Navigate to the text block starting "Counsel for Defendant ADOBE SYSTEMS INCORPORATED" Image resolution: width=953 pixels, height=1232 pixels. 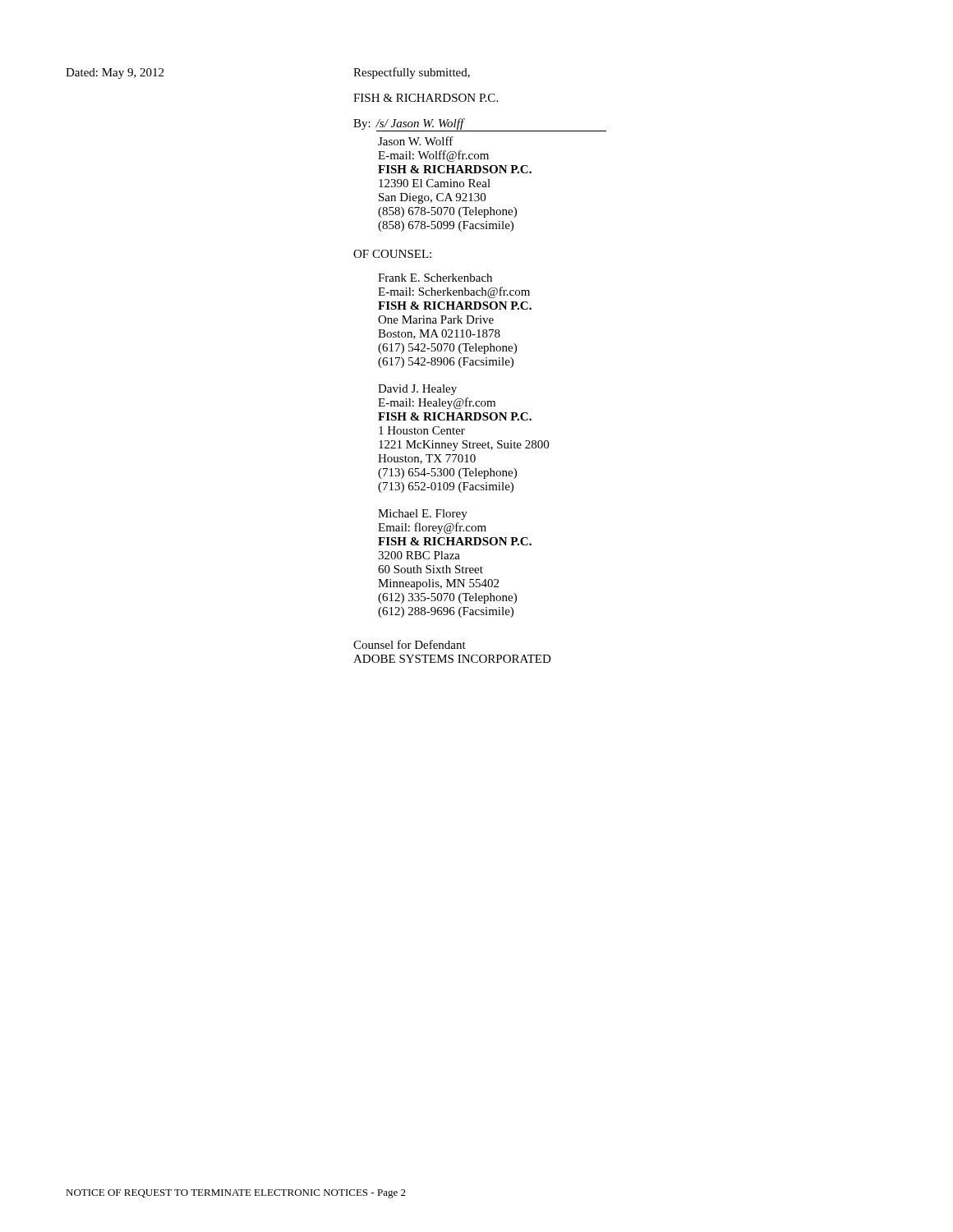click(452, 652)
